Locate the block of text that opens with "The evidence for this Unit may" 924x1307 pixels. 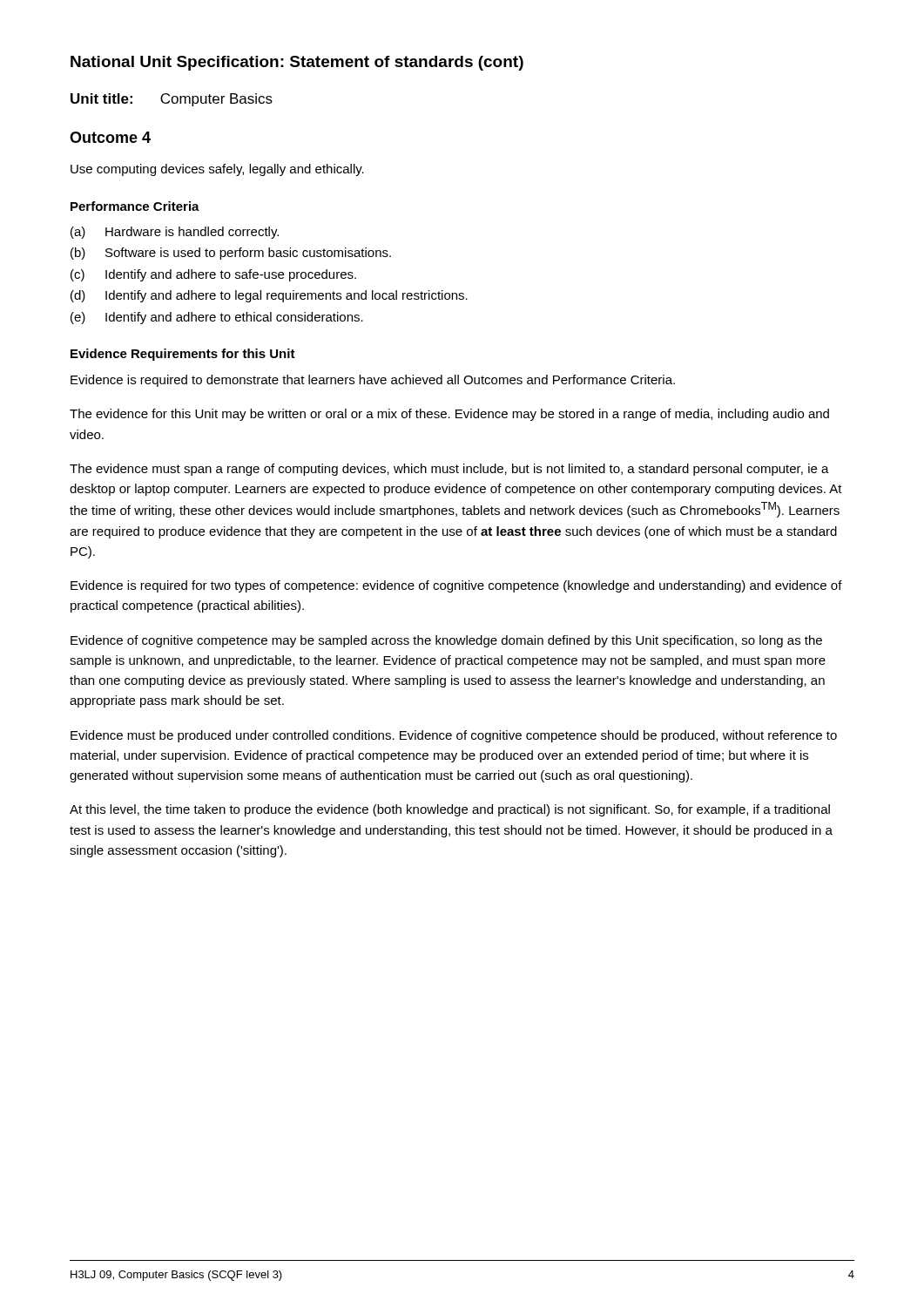click(x=450, y=424)
